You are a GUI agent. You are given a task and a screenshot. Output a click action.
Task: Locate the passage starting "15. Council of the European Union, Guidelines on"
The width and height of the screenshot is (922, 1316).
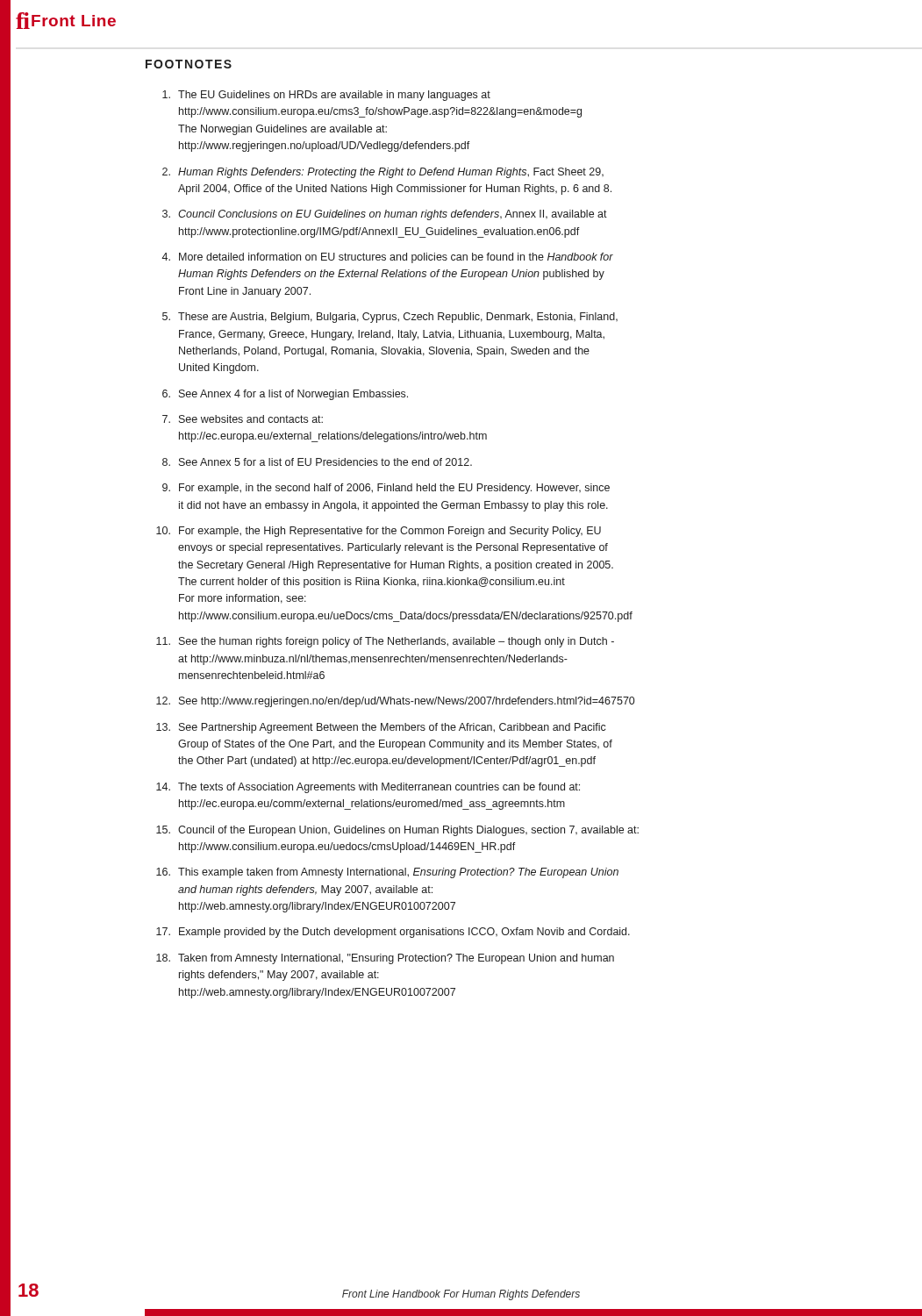511,839
